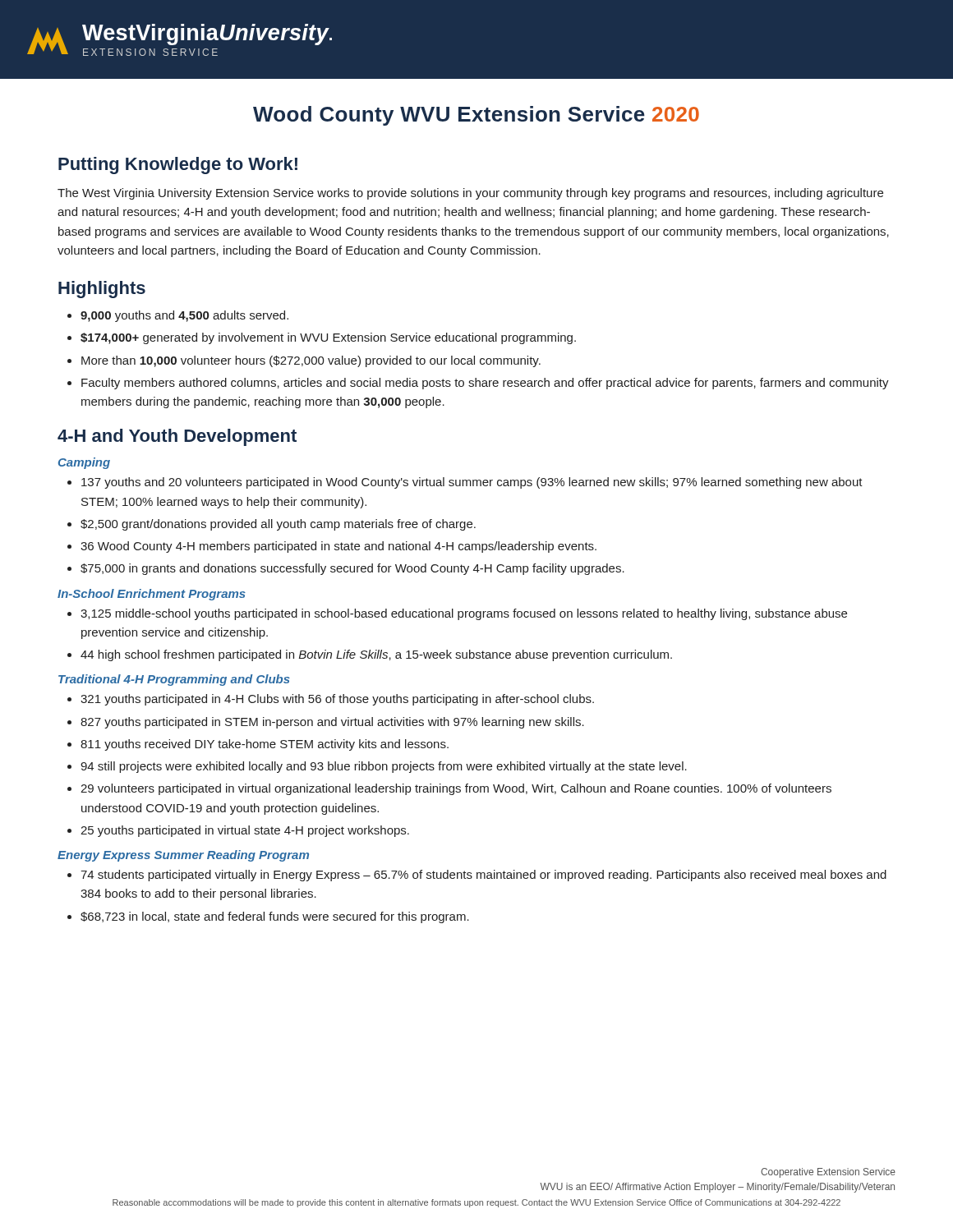This screenshot has height=1232, width=953.
Task: Locate the list item with the text "811 youths received DIY take-home STEM activity"
Action: 265,744
